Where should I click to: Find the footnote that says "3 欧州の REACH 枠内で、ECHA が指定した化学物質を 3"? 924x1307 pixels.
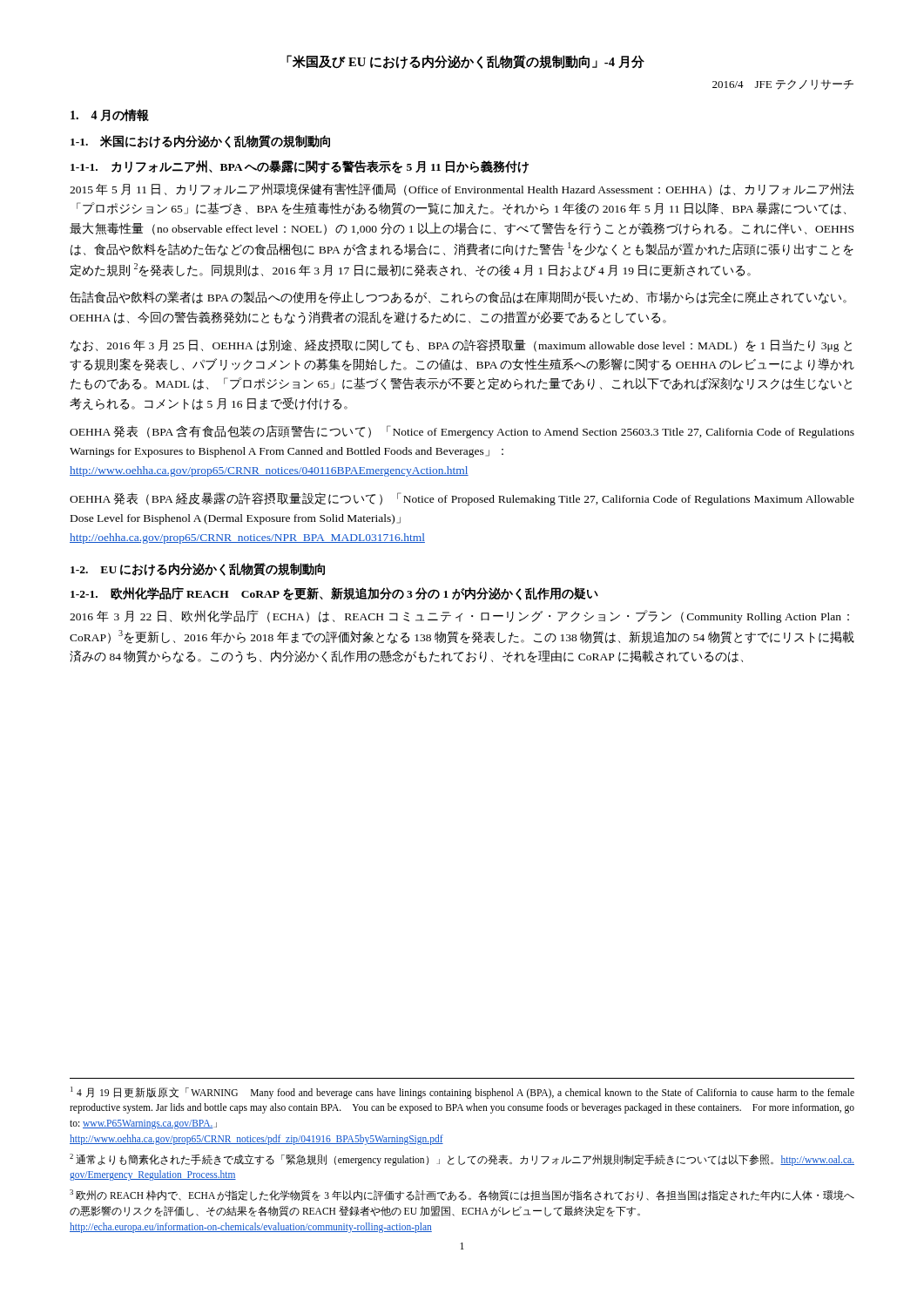462,1210
